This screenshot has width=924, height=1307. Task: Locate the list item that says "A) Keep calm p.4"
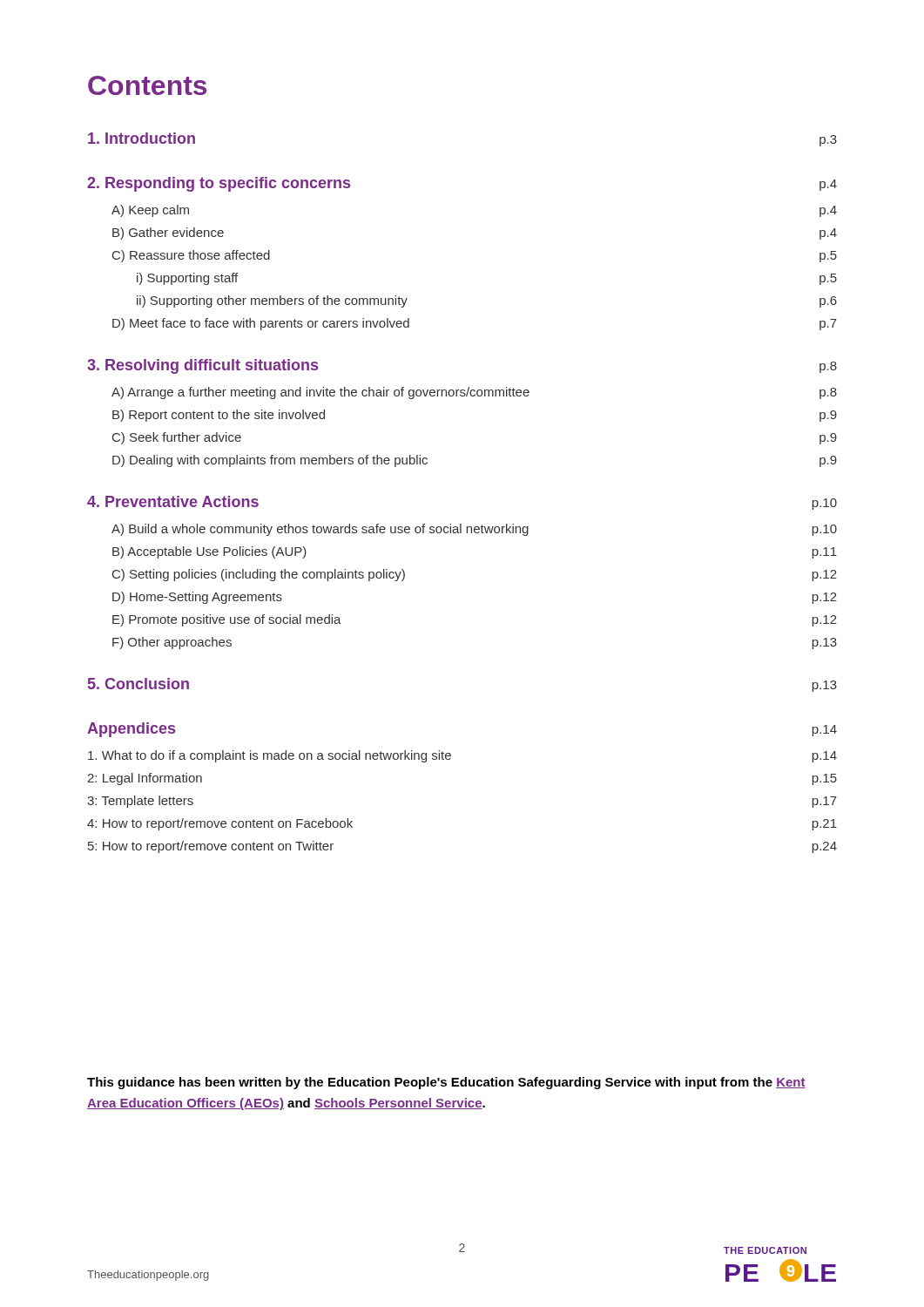(x=148, y=210)
